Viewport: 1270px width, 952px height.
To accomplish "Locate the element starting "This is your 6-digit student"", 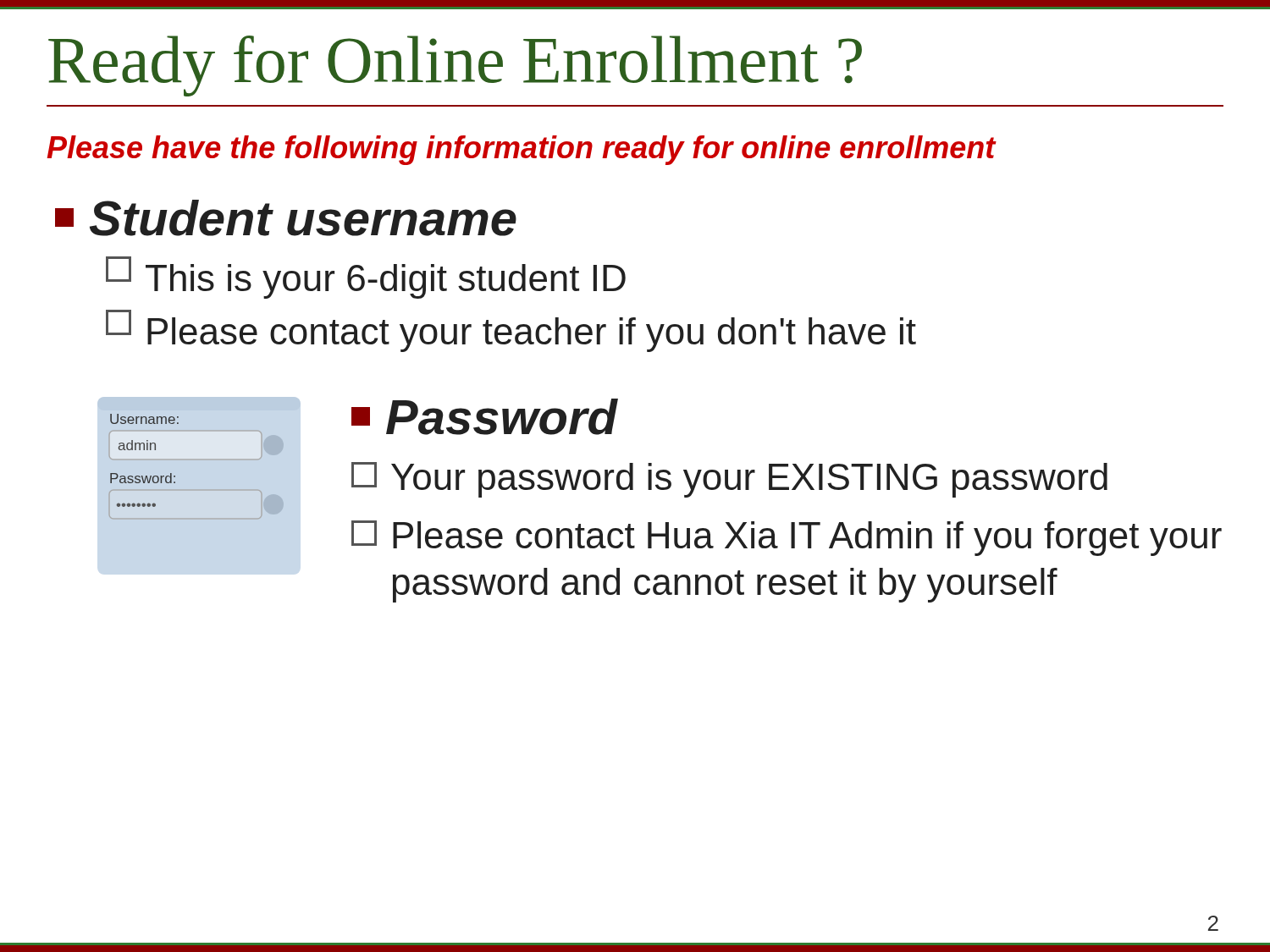I will tap(367, 278).
